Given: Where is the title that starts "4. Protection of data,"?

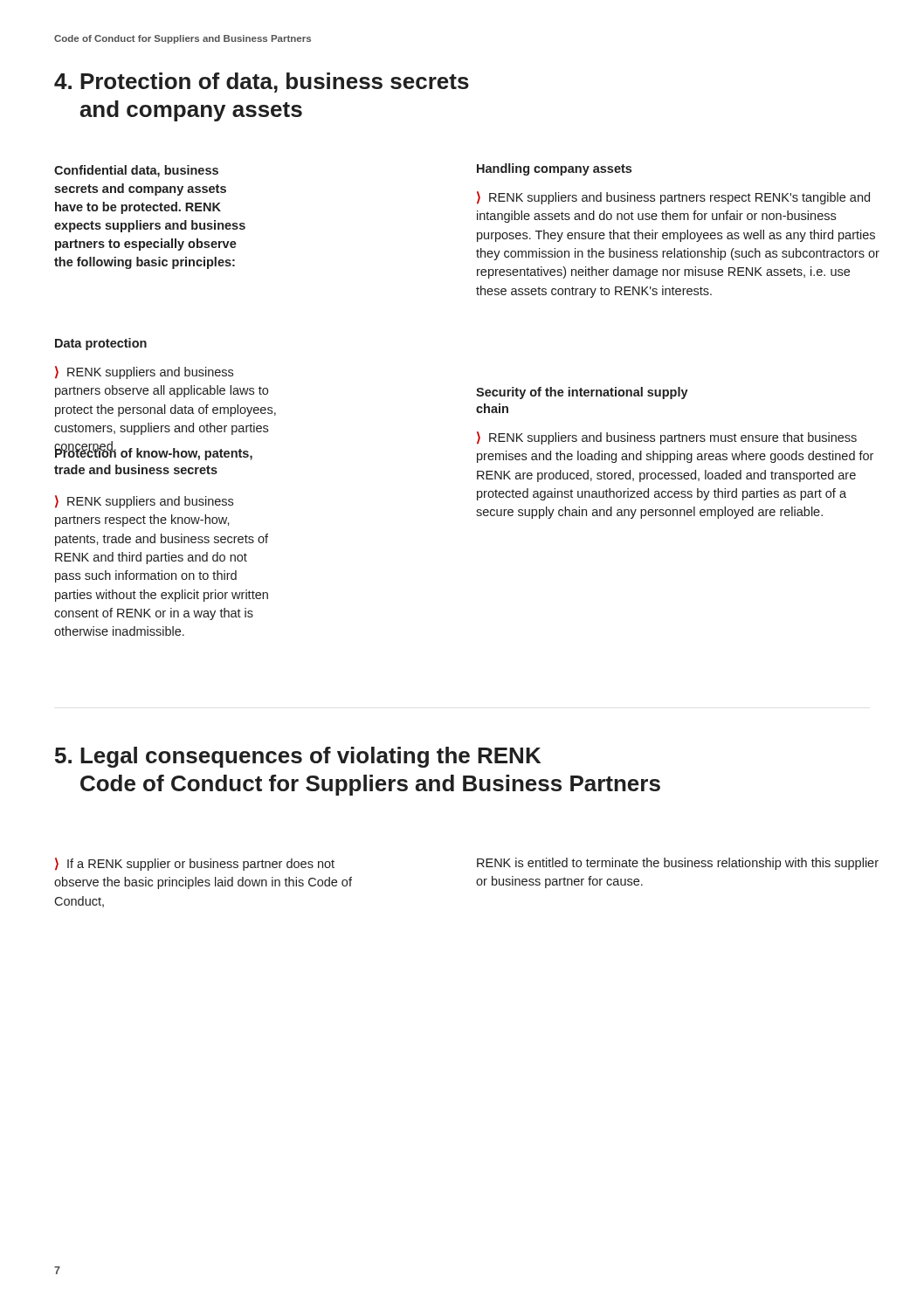Looking at the screenshot, I should click(262, 95).
